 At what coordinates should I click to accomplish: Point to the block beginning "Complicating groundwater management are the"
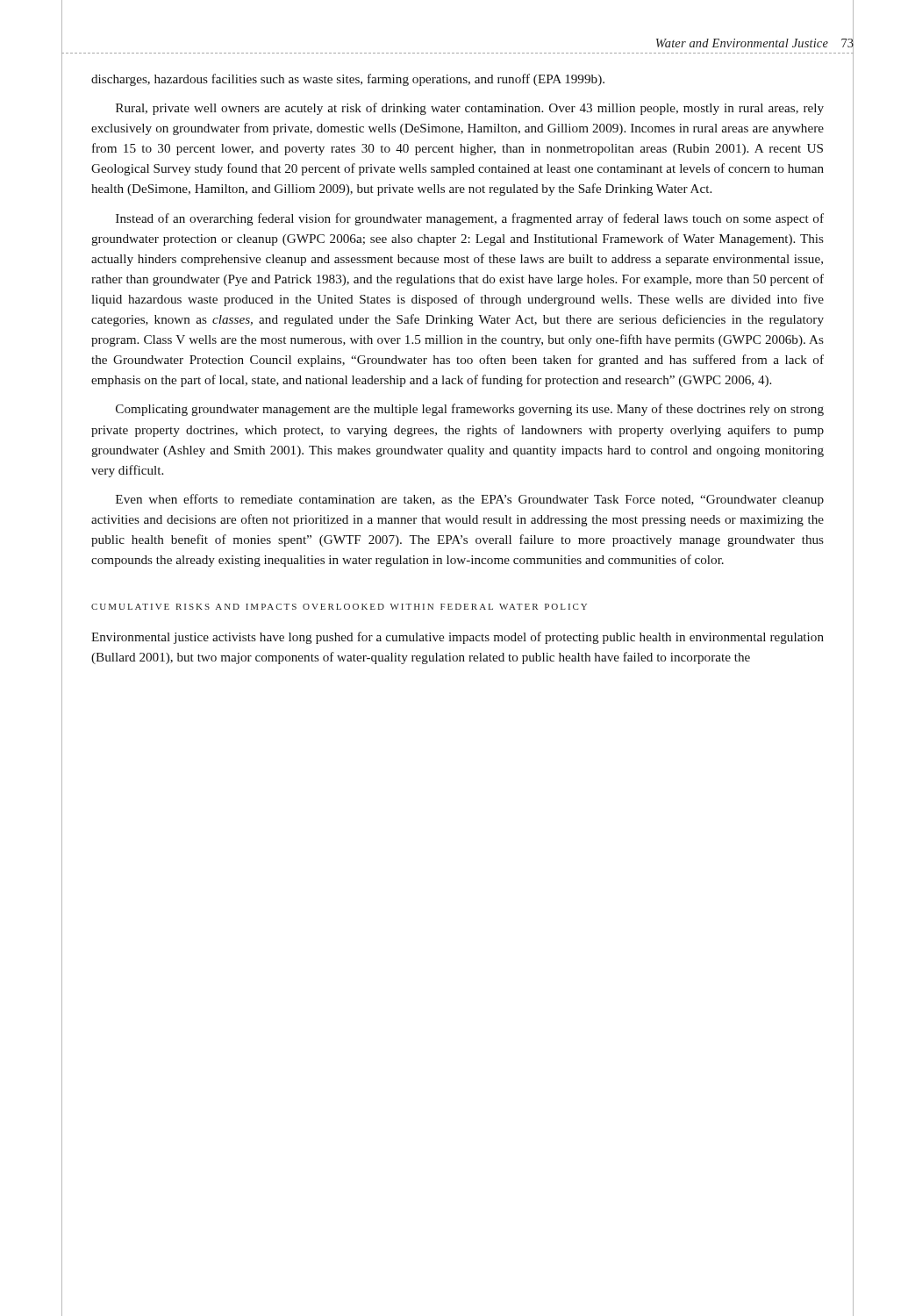[x=458, y=439]
